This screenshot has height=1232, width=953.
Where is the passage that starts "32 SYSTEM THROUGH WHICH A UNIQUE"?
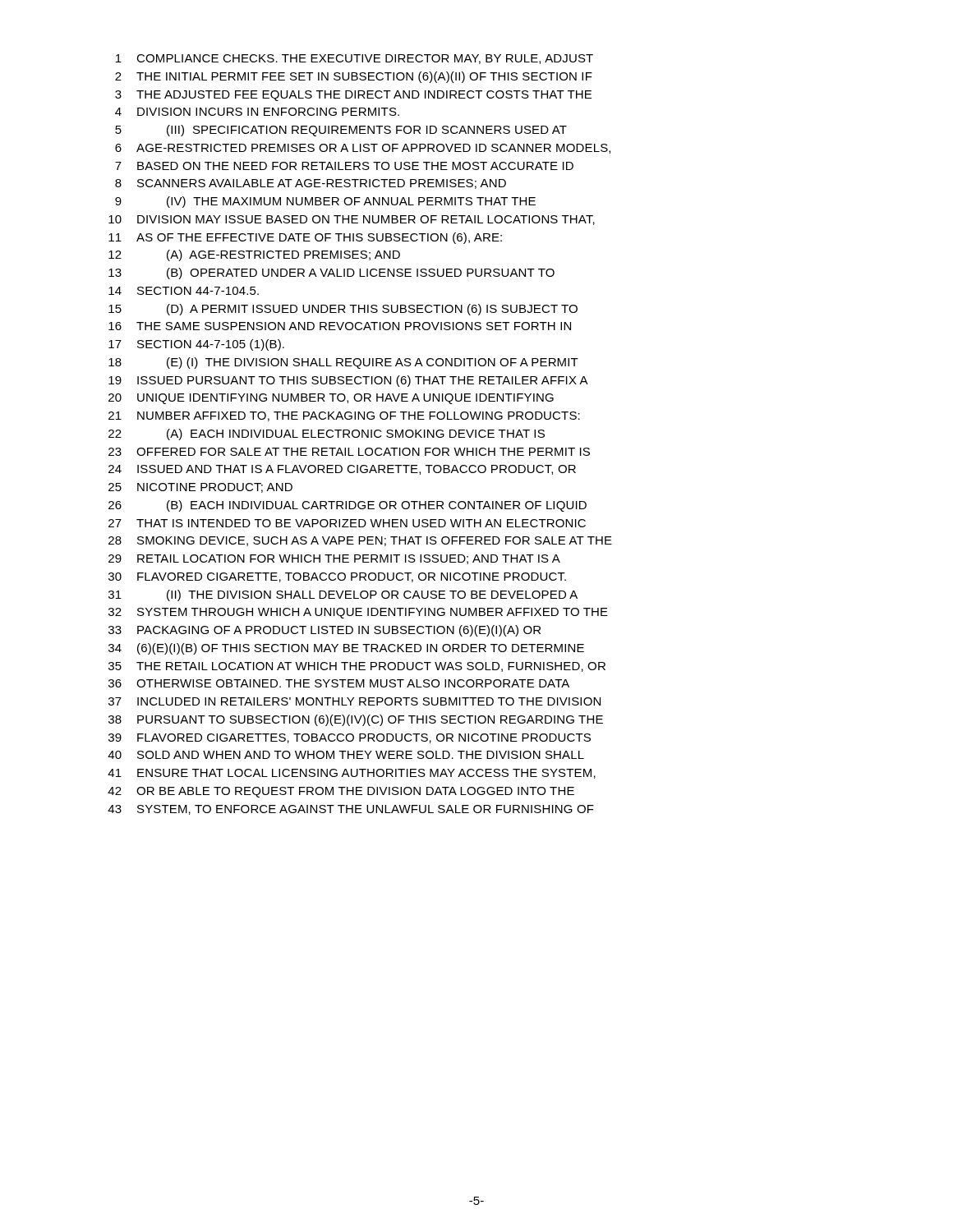pyautogui.click(x=476, y=612)
